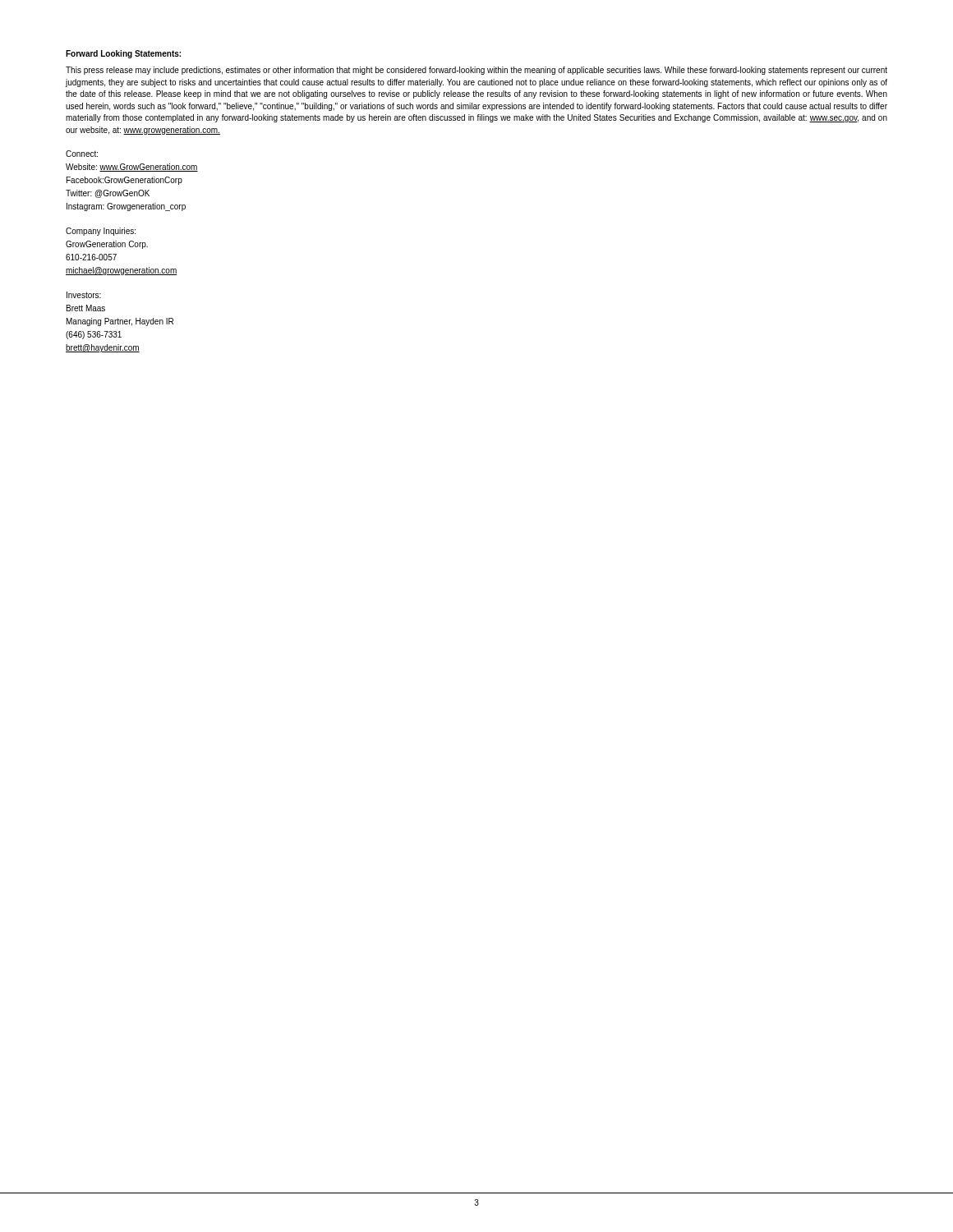Screen dimensions: 1232x953
Task: Find the element starting "Connect: Website: www.GrowGeneration.com Facebook:GrowGenerationCorp"
Action: (132, 180)
